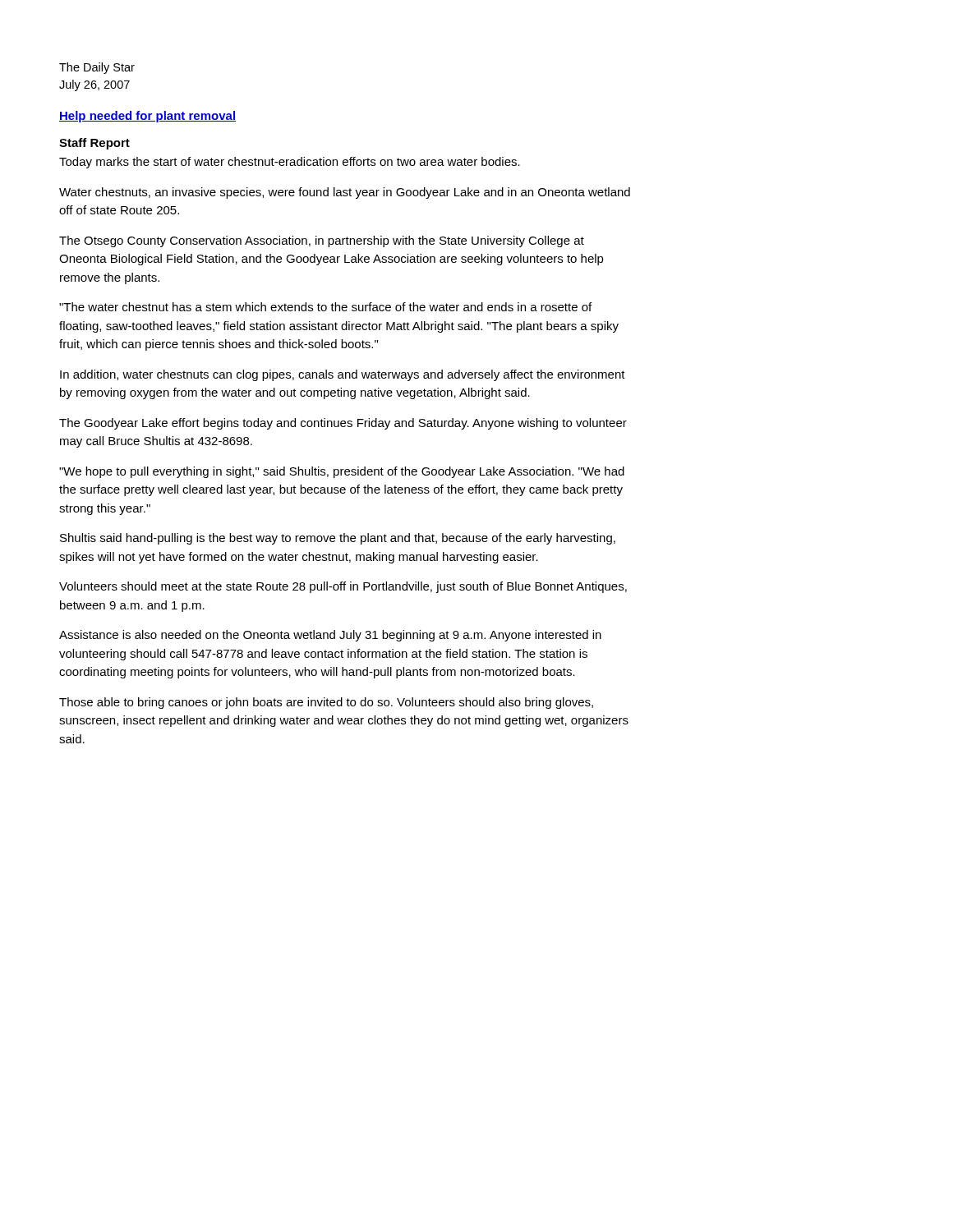Click on the text block that reads "The Goodyear Lake"
Image resolution: width=953 pixels, height=1232 pixels.
pyautogui.click(x=343, y=431)
